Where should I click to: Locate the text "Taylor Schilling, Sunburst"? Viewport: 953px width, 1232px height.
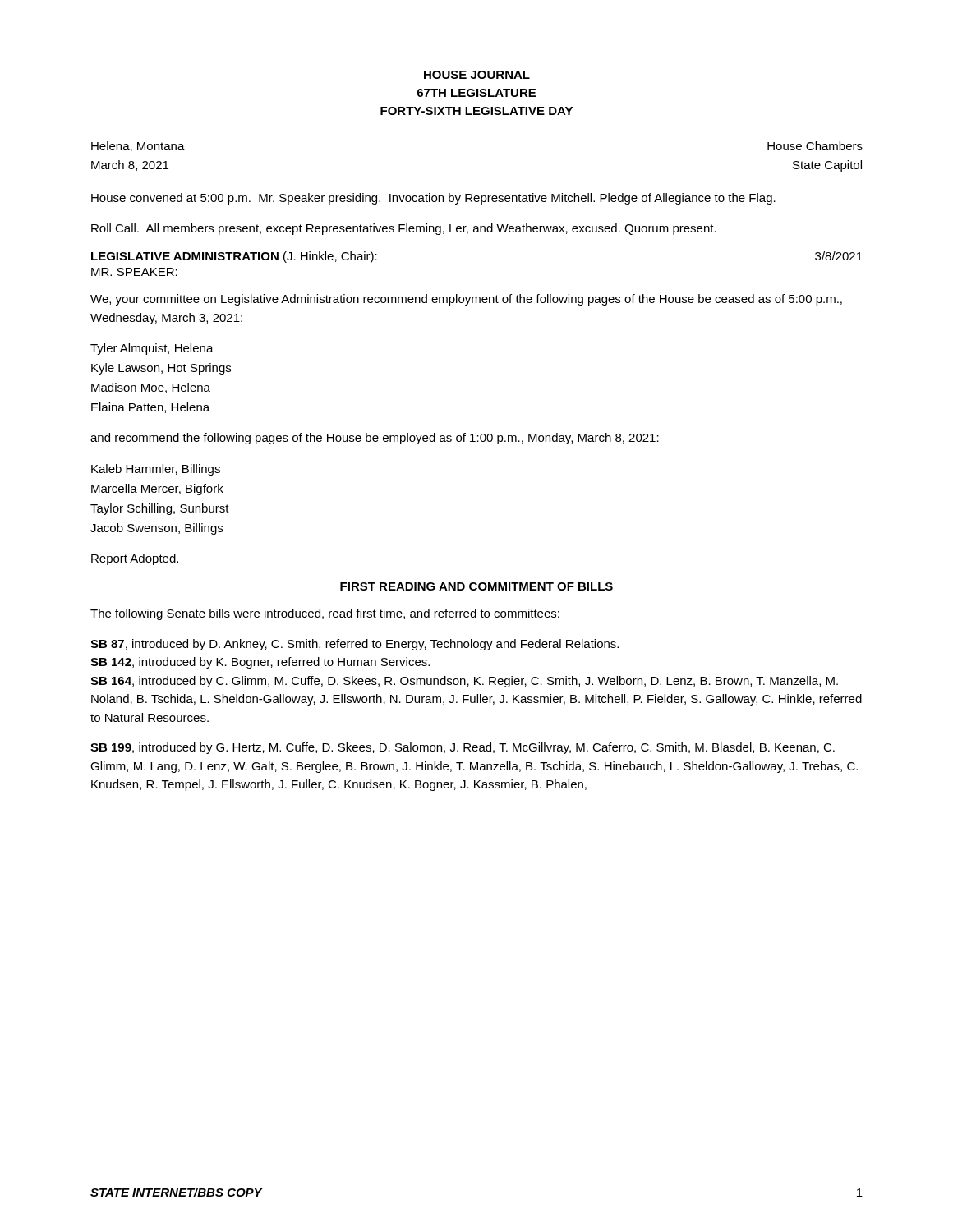coord(160,508)
